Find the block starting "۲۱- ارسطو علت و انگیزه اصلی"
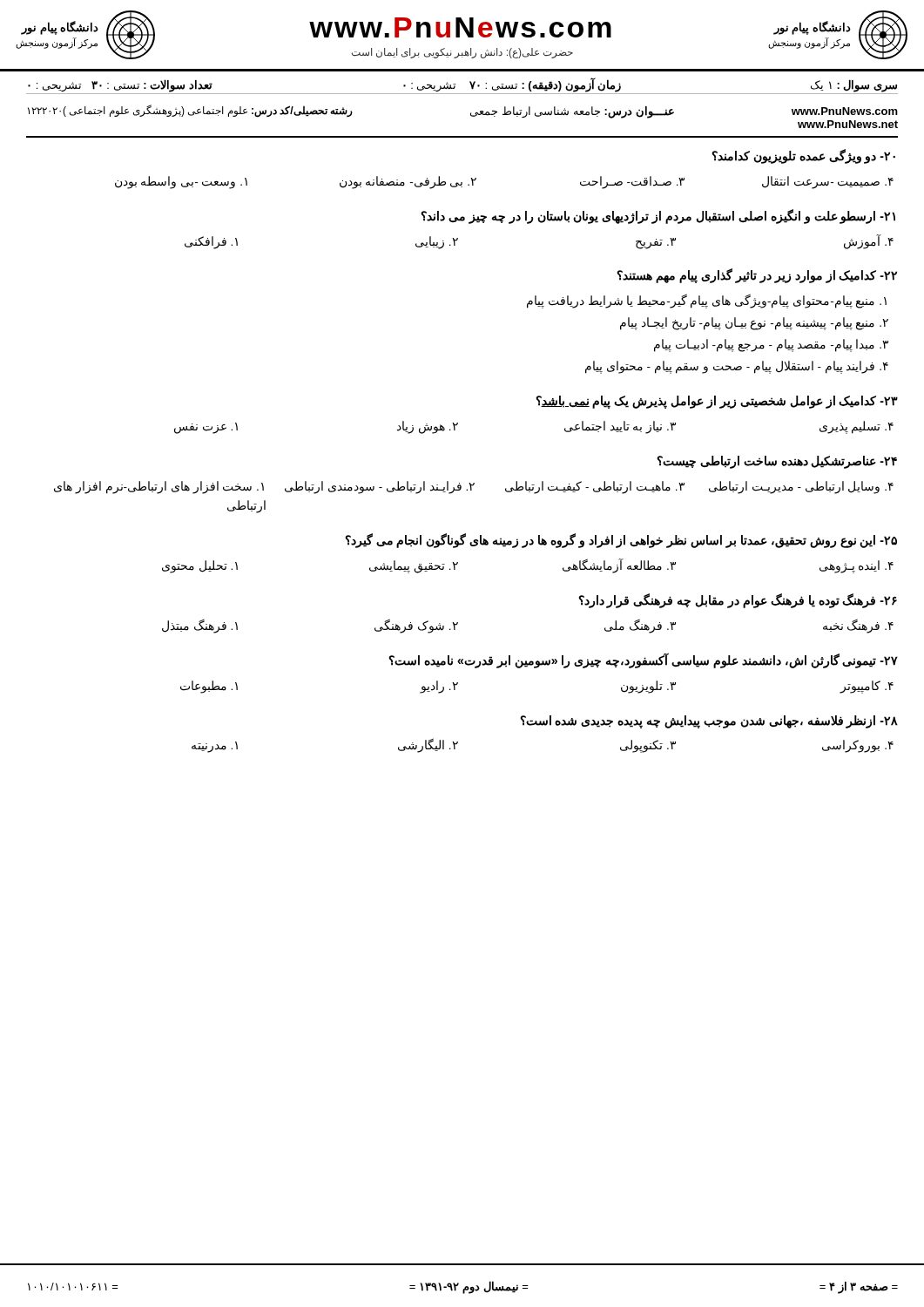Screen dimensions: 1307x924 click(x=462, y=229)
